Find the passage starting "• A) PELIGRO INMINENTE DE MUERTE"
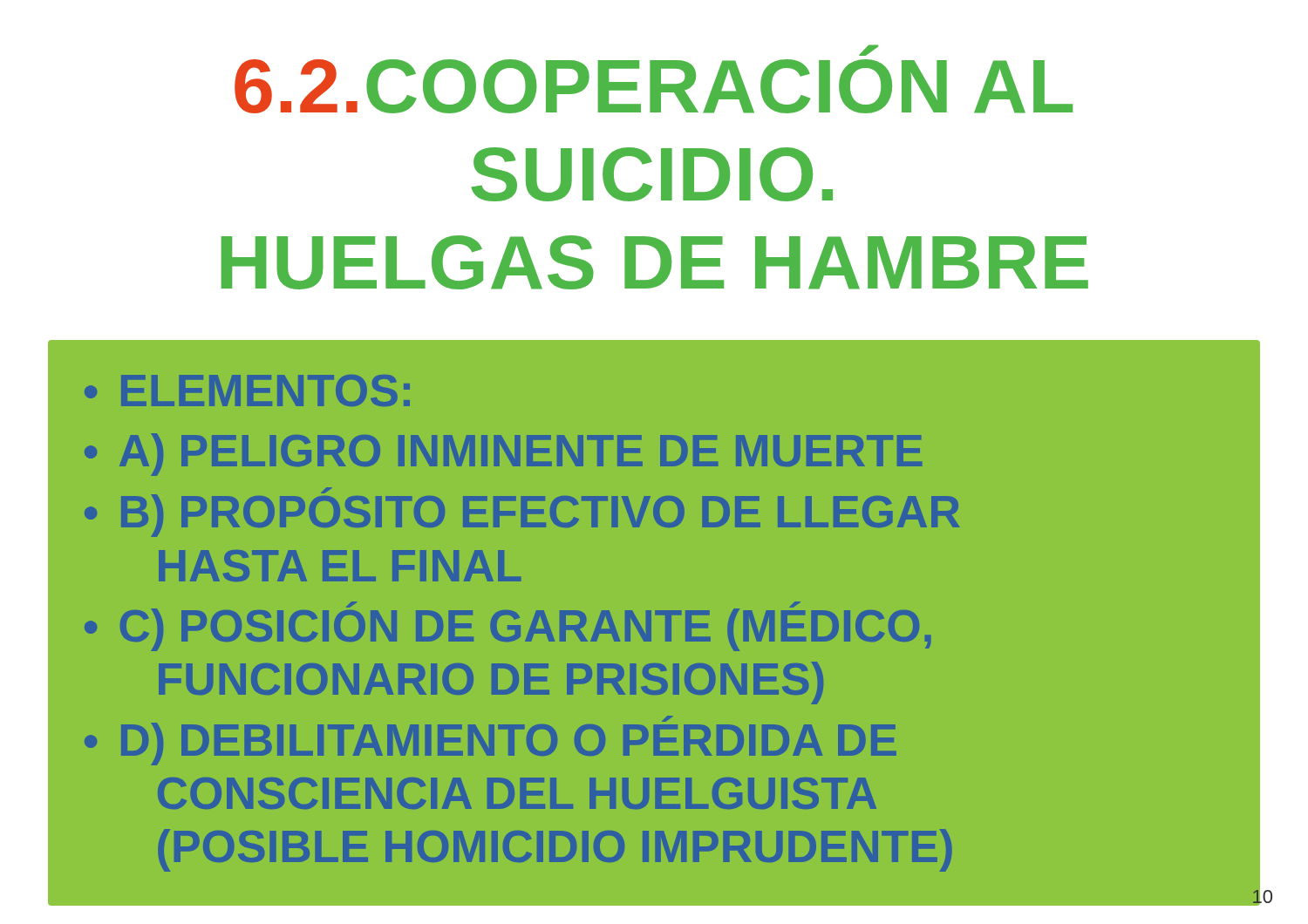Viewport: 1308px width, 924px height. [x=503, y=452]
